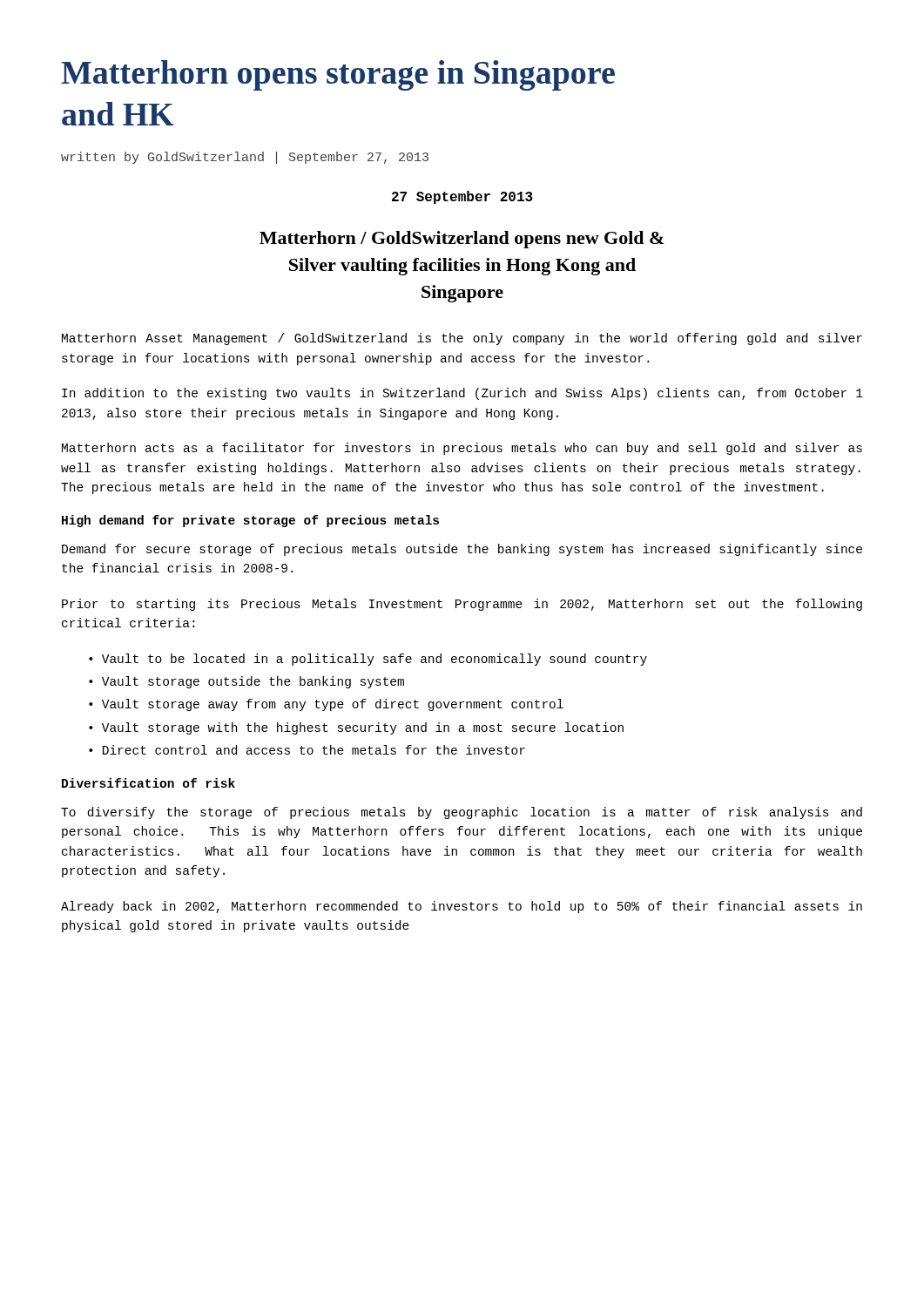Locate the element starting "Matterhorn opens storage in Singaporeand HK"
This screenshot has width=924, height=1307.
pyautogui.click(x=462, y=94)
